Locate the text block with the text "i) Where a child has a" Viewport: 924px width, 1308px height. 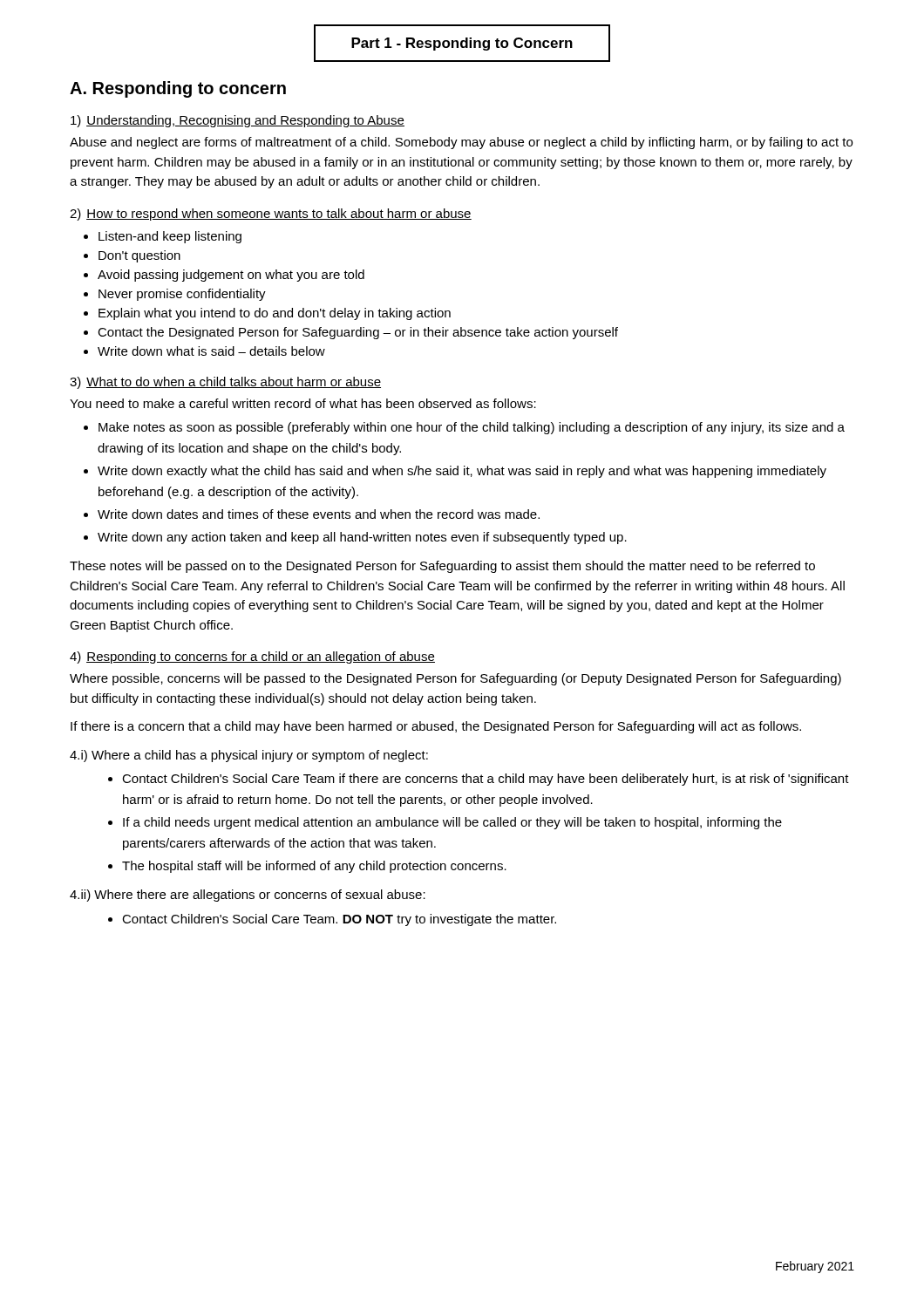click(x=249, y=754)
